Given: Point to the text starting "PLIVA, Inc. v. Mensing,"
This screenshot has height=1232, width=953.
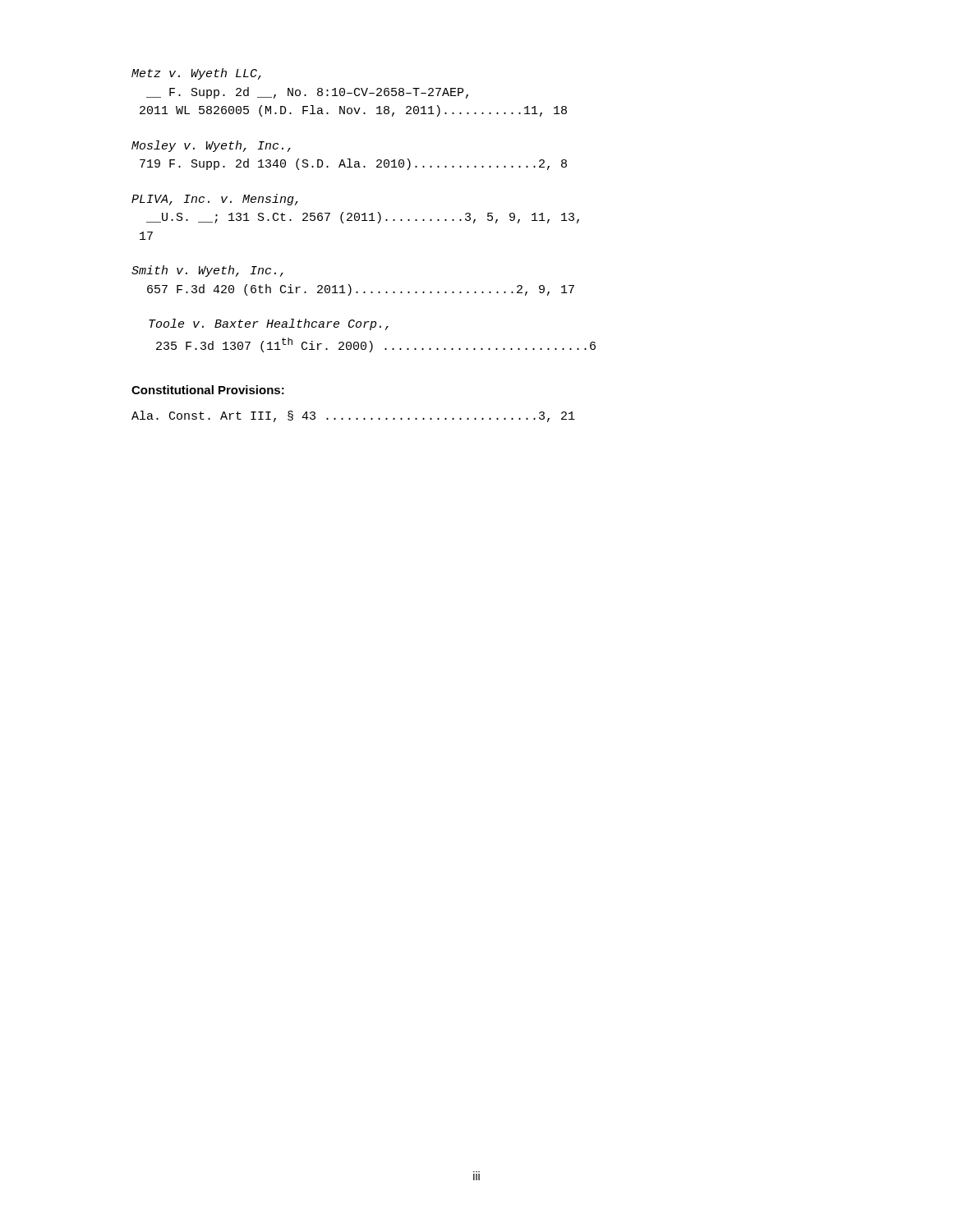Looking at the screenshot, I should point(357,218).
